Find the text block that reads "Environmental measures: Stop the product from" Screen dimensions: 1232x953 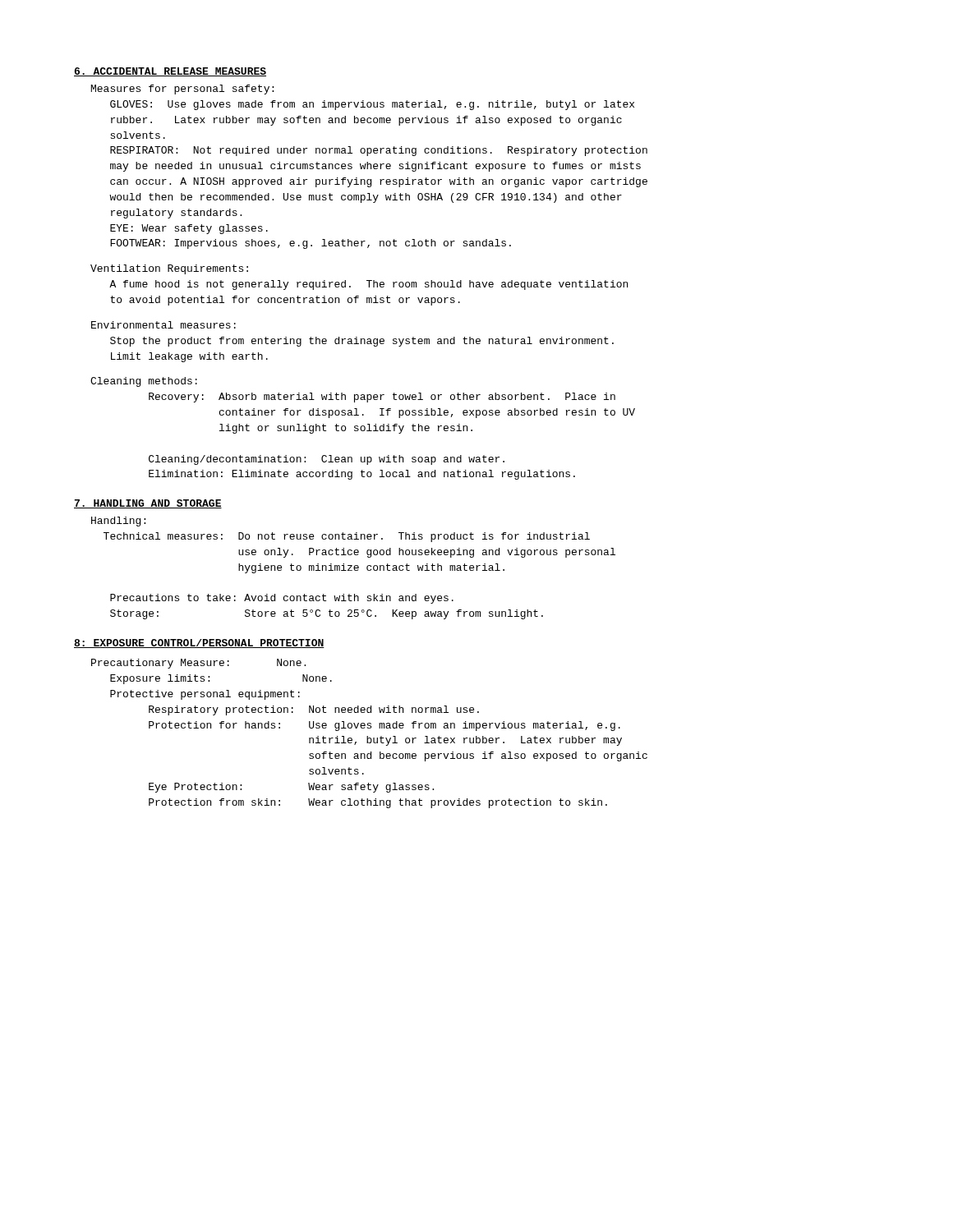tap(353, 341)
